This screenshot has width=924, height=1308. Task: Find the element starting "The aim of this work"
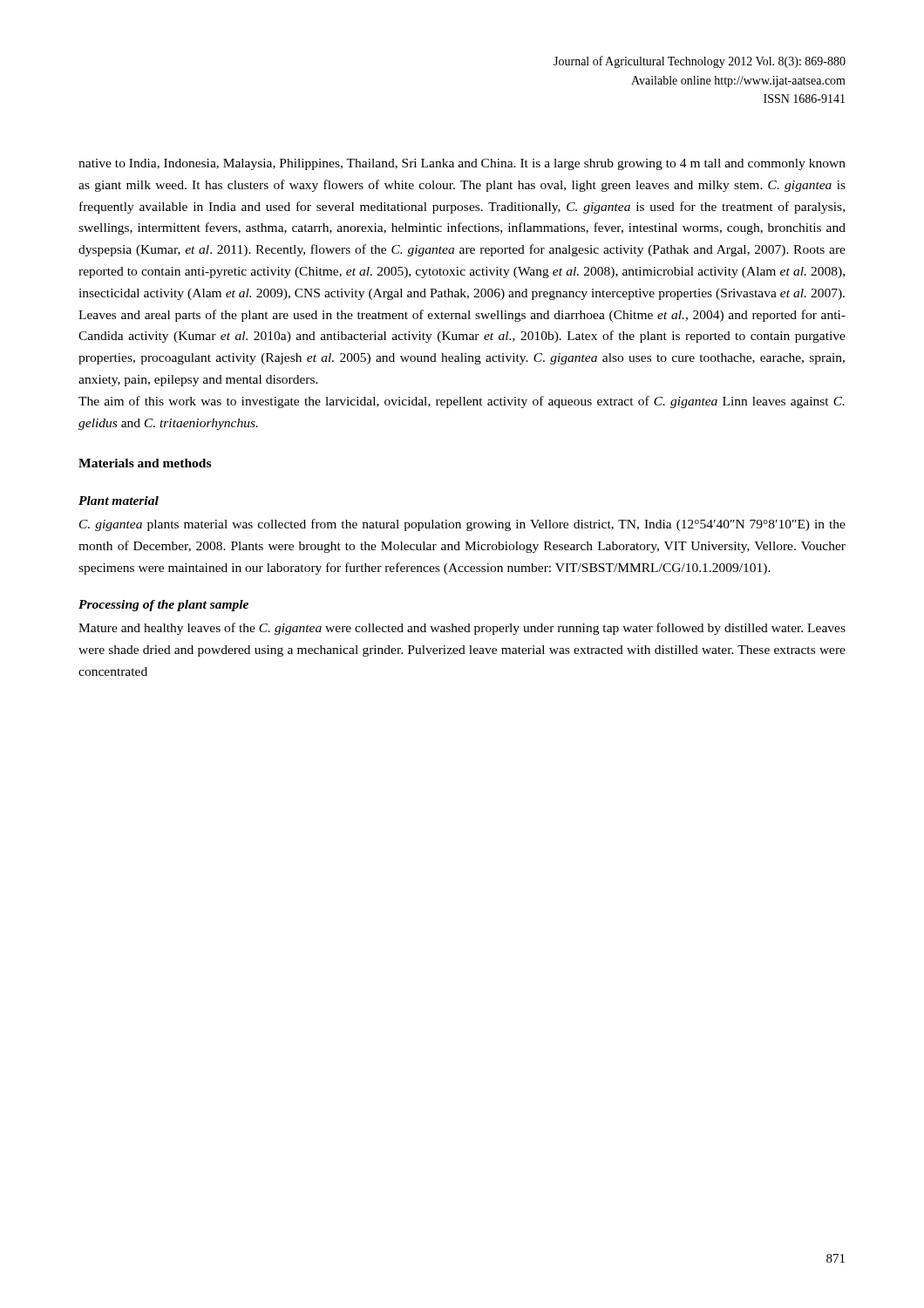pyautogui.click(x=462, y=412)
